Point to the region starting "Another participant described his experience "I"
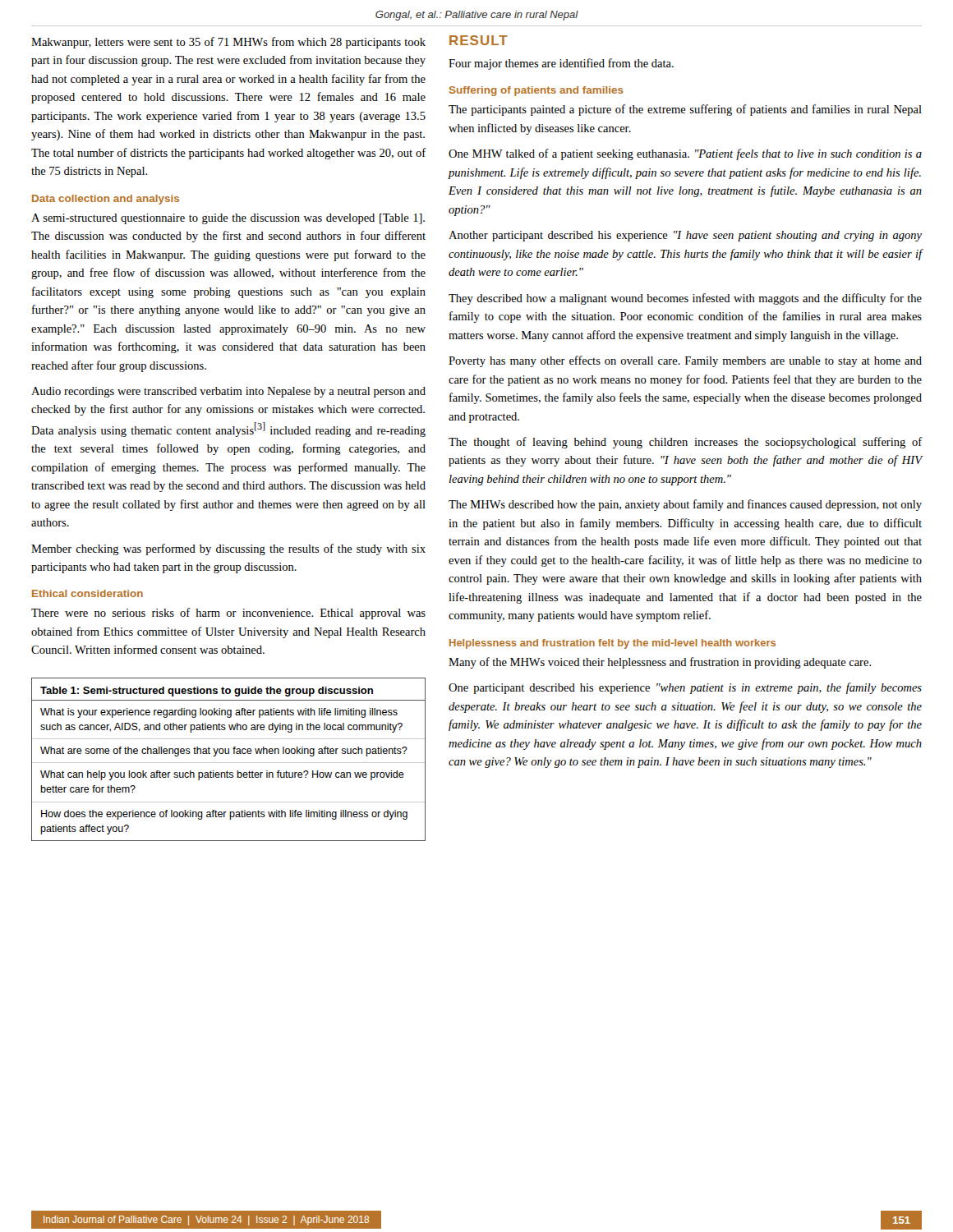This screenshot has height=1232, width=953. coord(685,254)
